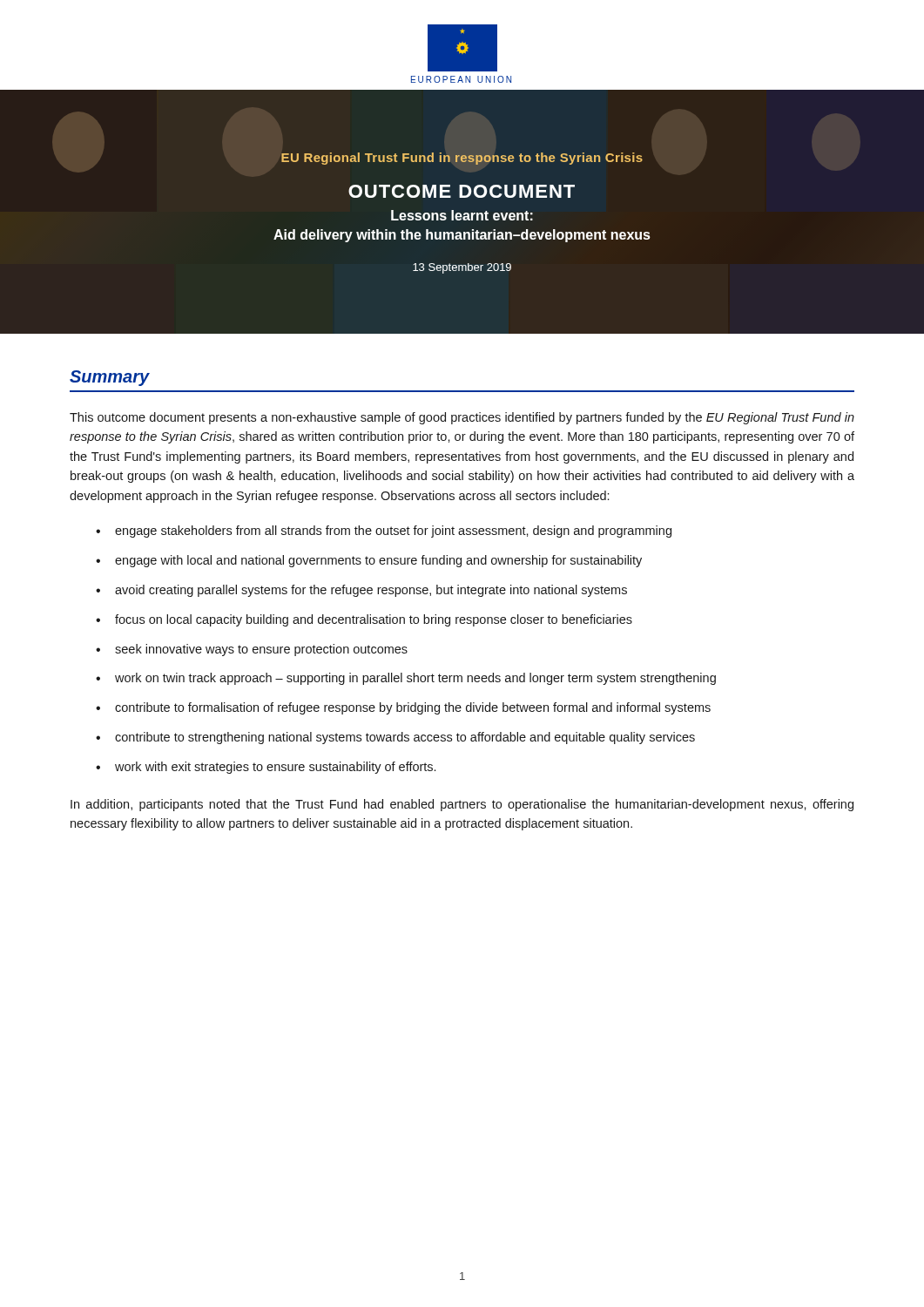Point to the block starting "• contribute to formalisation of refugee"
This screenshot has height=1307, width=924.
coord(475,709)
